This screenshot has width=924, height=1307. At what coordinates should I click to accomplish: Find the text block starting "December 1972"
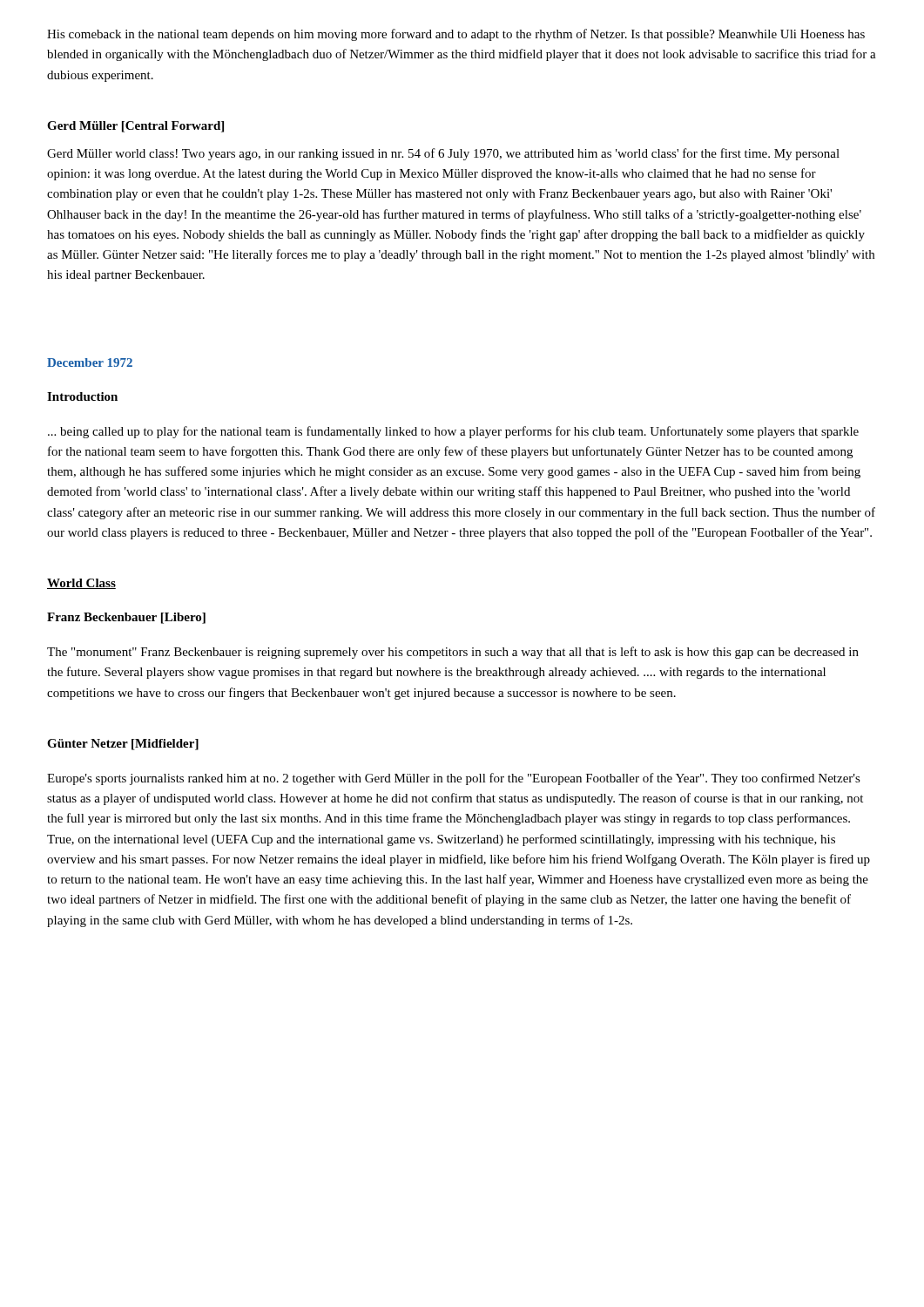click(90, 362)
